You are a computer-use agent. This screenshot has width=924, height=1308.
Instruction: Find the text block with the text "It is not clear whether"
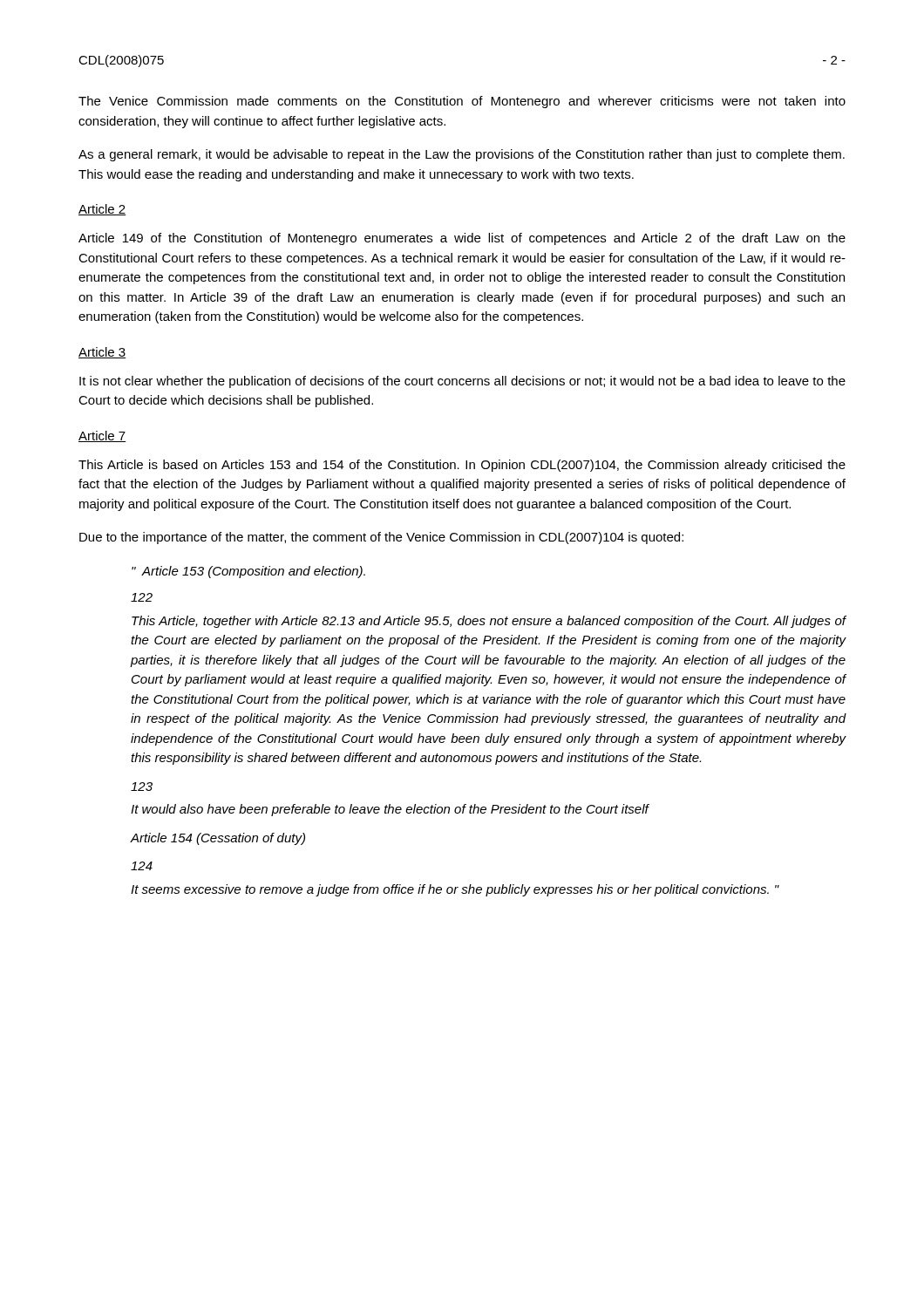462,391
